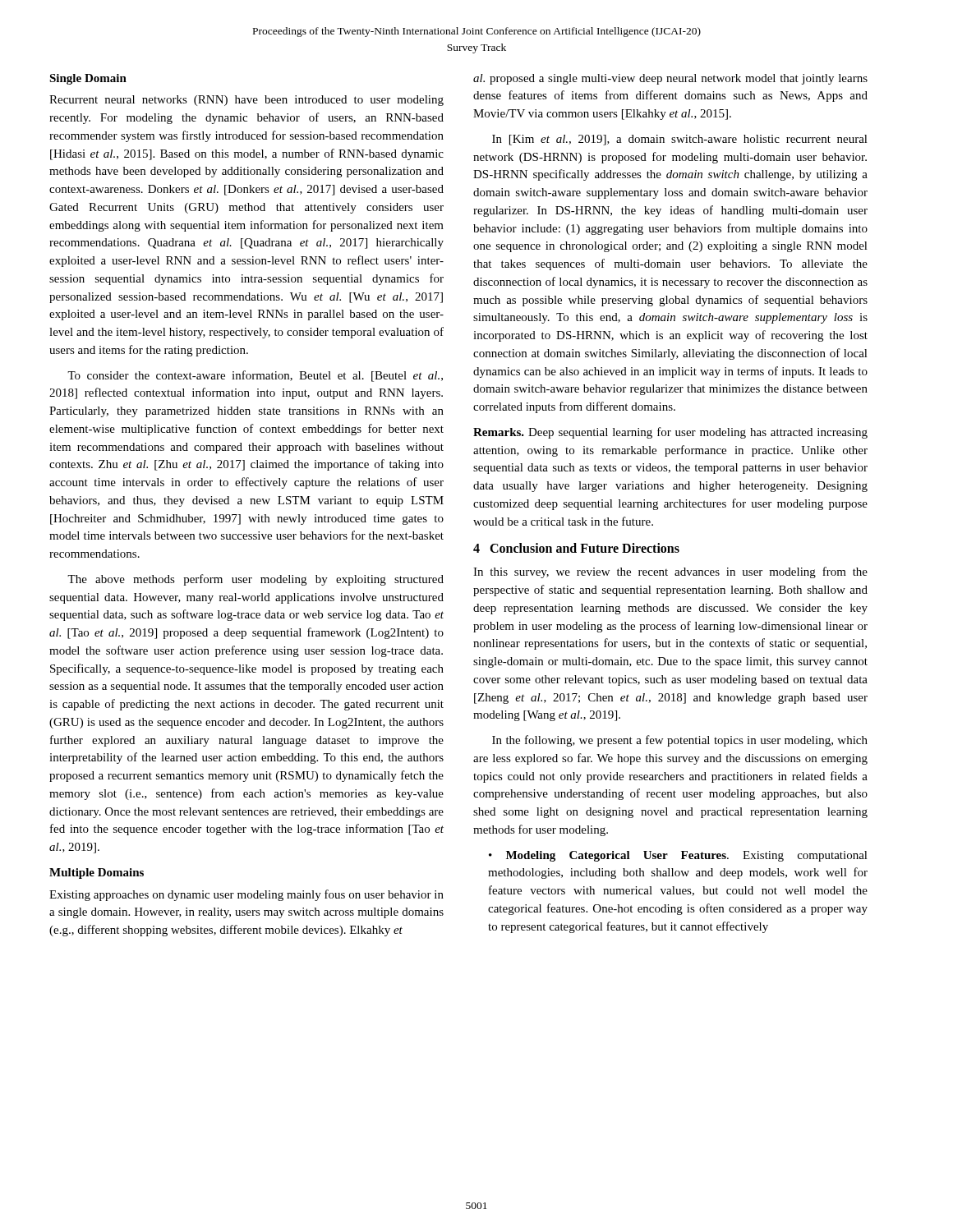Image resolution: width=953 pixels, height=1232 pixels.
Task: Find the text block with the text "Recurrent neural networks (RNN) have been introduced"
Action: (246, 225)
